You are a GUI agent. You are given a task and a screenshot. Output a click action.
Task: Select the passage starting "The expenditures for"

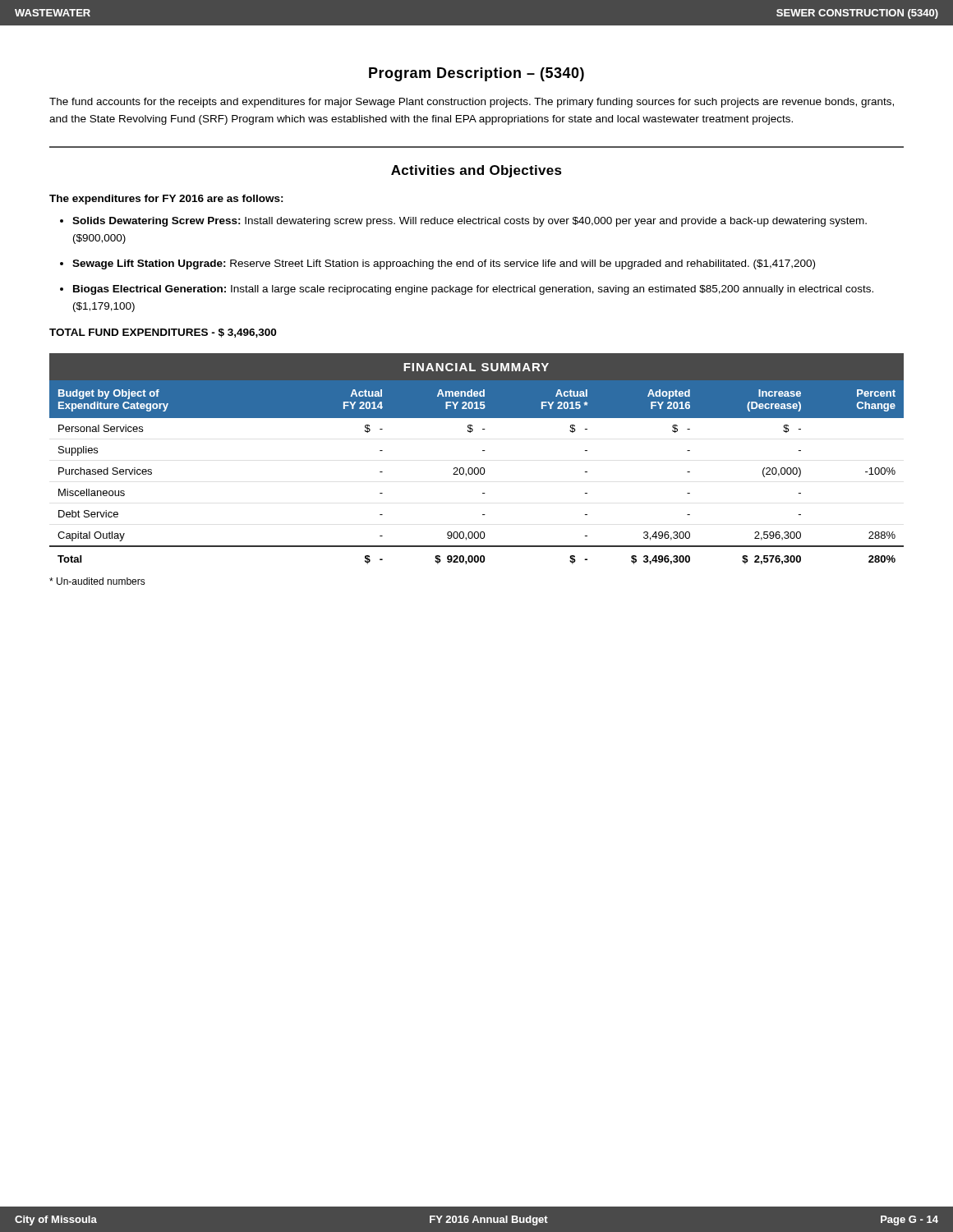pyautogui.click(x=167, y=198)
